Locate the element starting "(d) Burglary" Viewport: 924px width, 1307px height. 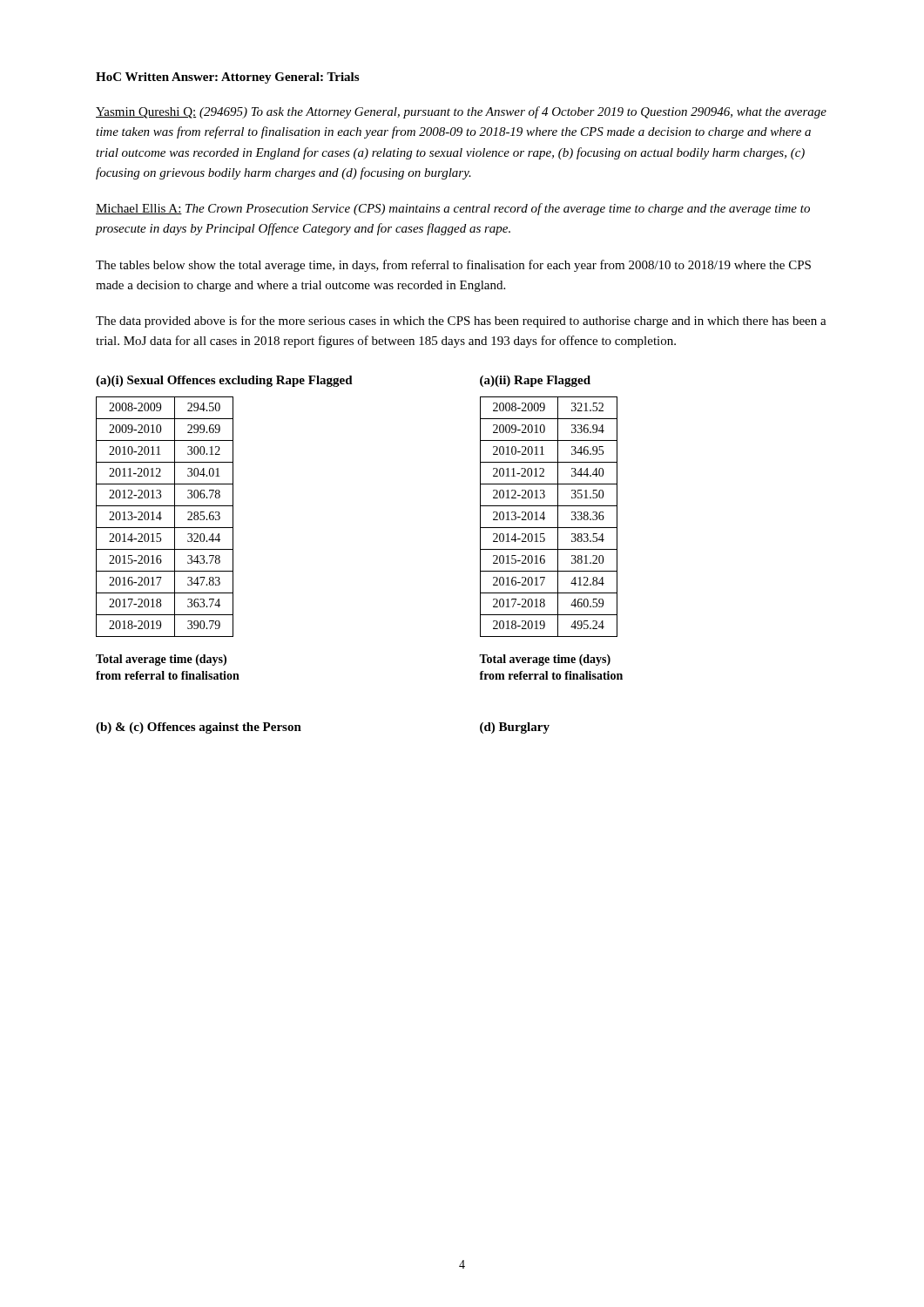click(514, 726)
